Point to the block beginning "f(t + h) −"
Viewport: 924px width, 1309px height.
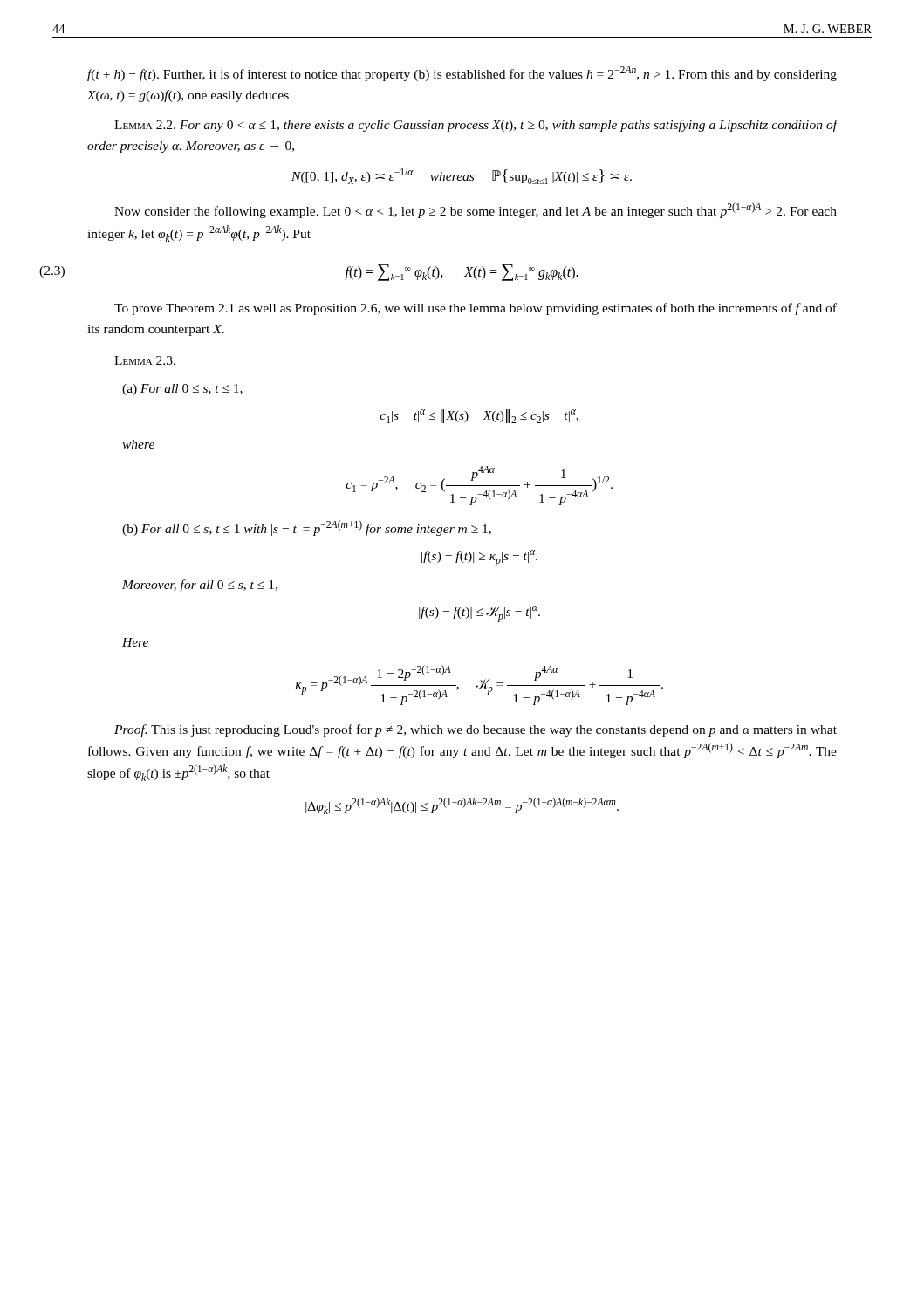click(462, 83)
